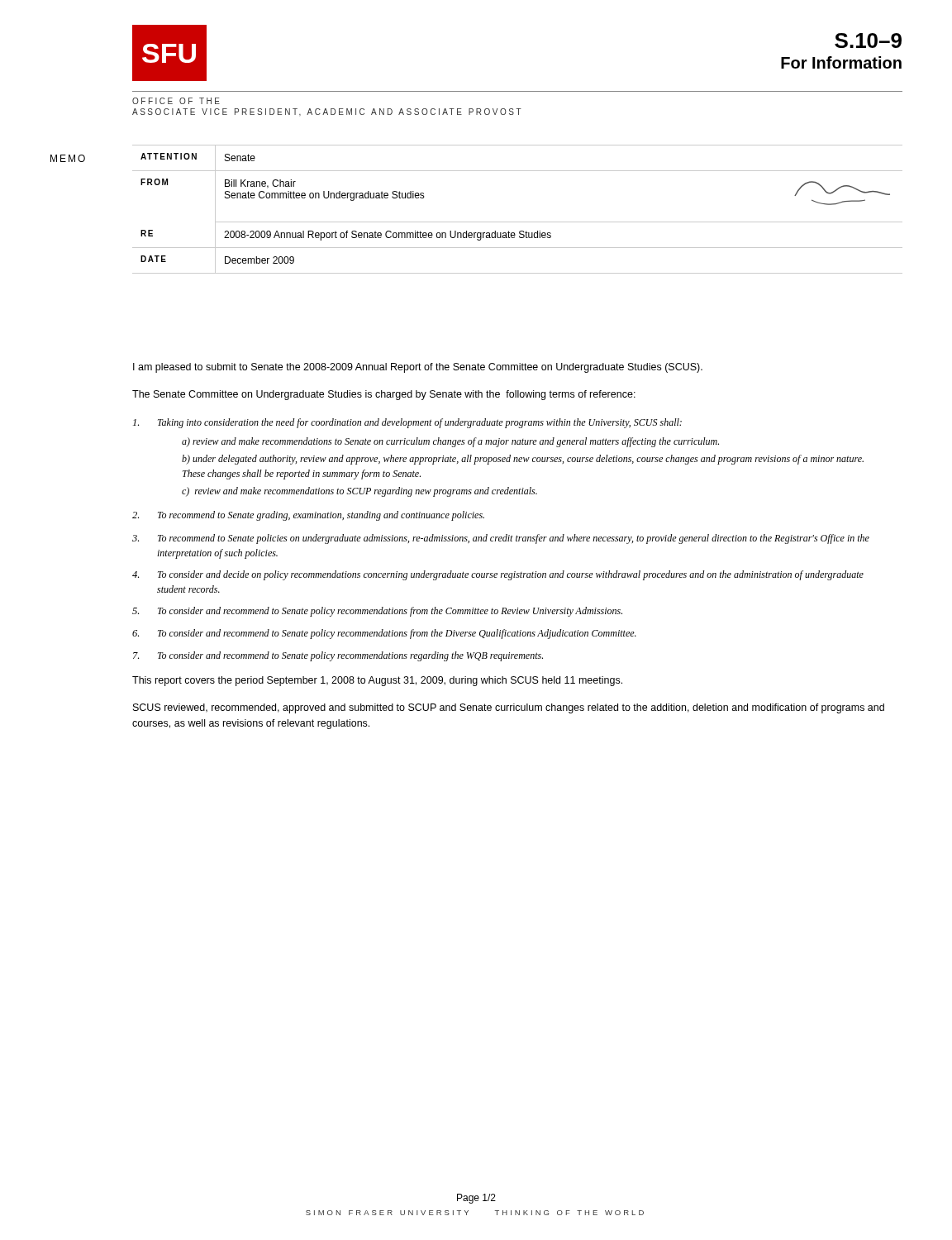Click the passage that begins "6. To consider and recommend to Senate"
The width and height of the screenshot is (952, 1240).
point(385,634)
